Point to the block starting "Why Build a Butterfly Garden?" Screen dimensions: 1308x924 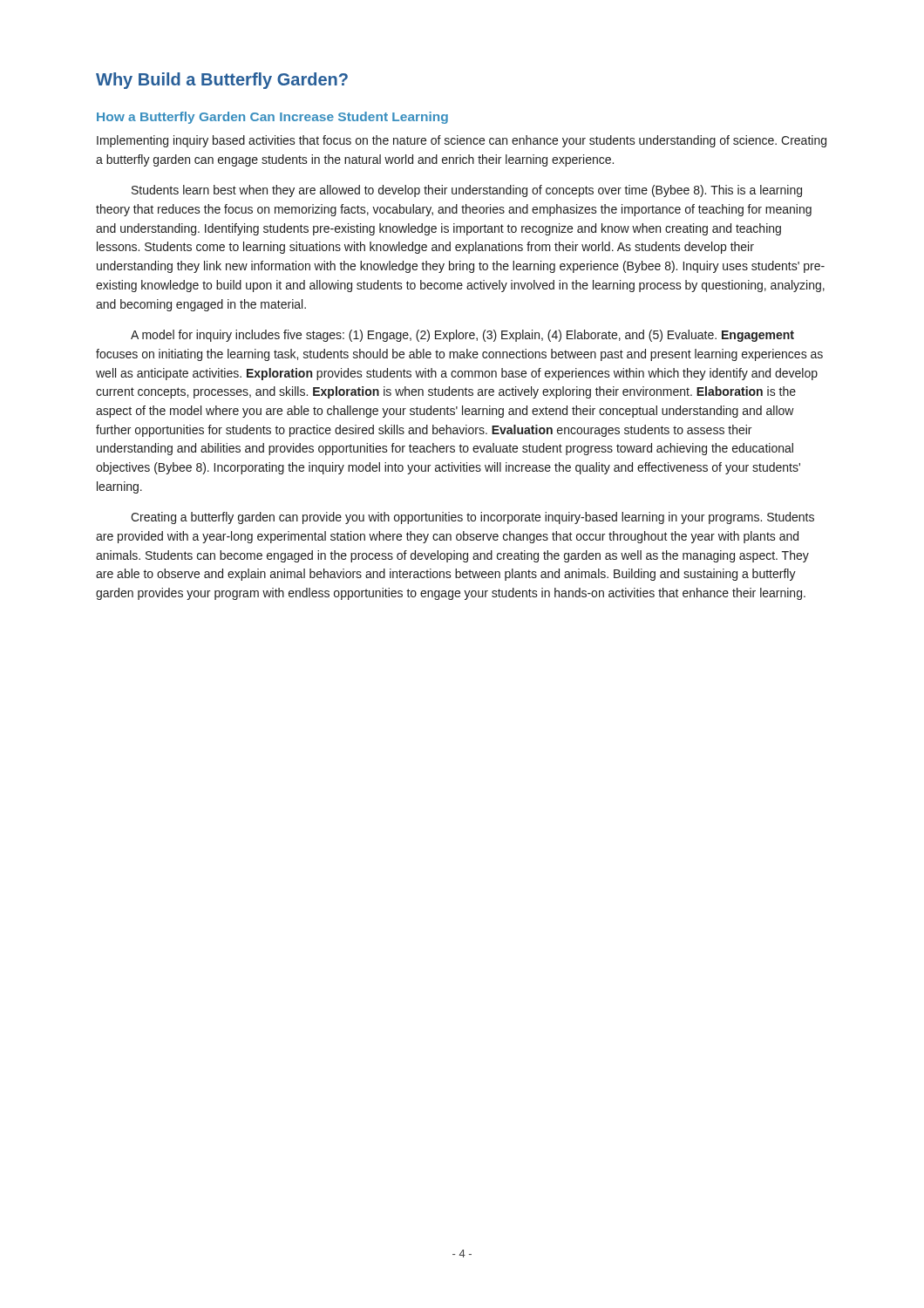(x=222, y=79)
